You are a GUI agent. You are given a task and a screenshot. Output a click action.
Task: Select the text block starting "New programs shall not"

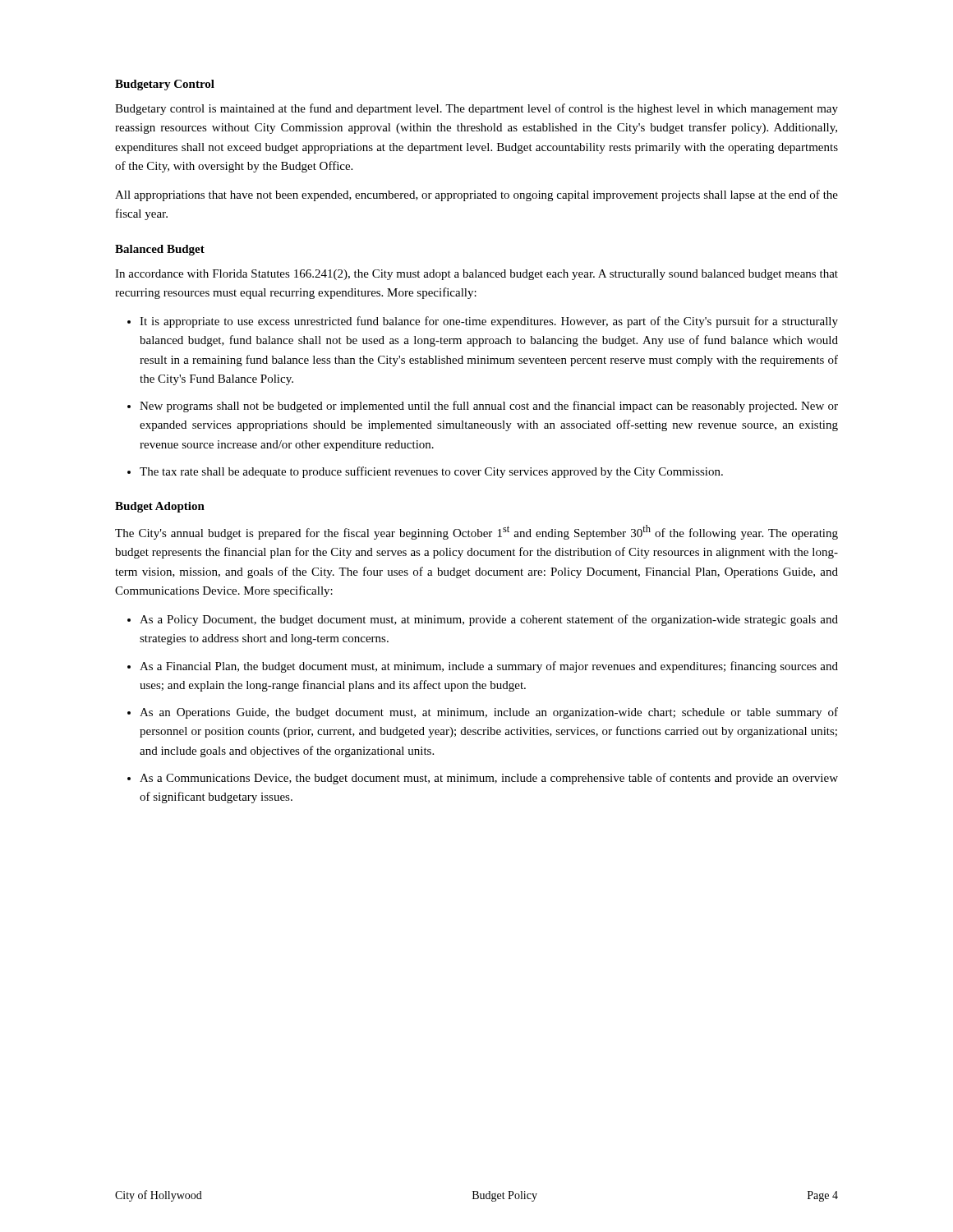tap(489, 425)
